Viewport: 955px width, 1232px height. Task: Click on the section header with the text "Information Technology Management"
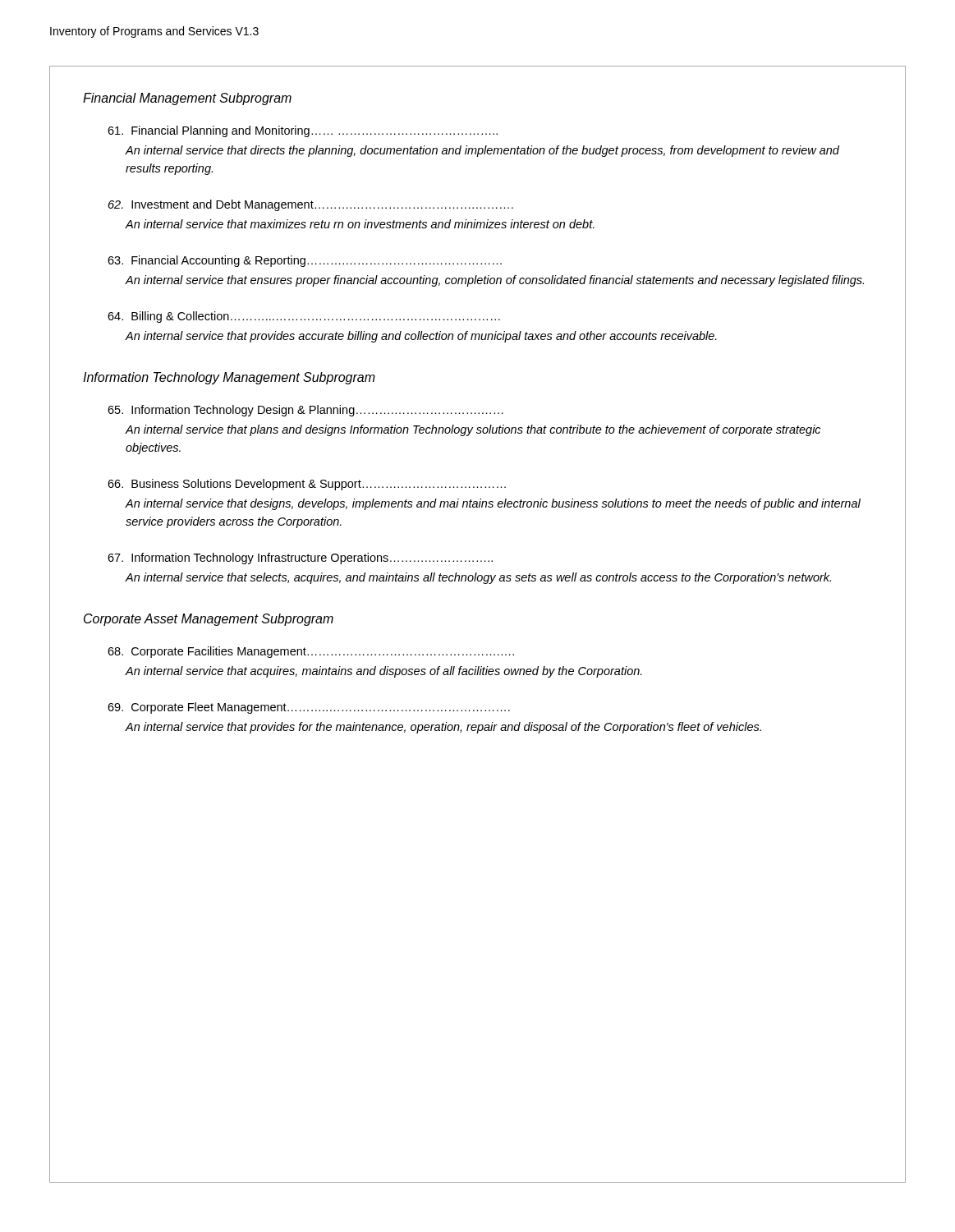(229, 377)
